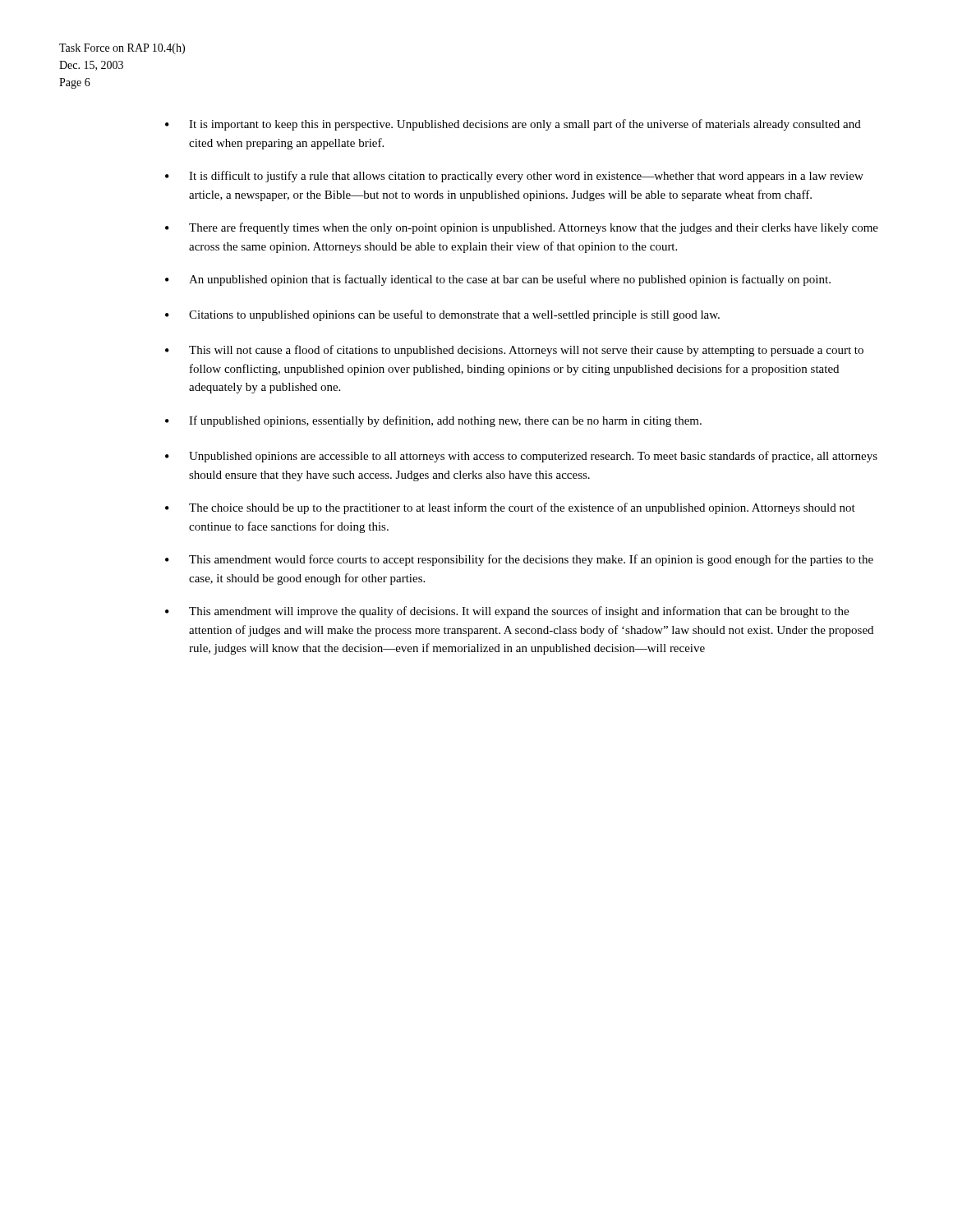Locate the block of text that opens with "• Unpublished opinions are"
The image size is (953, 1232).
pos(526,465)
